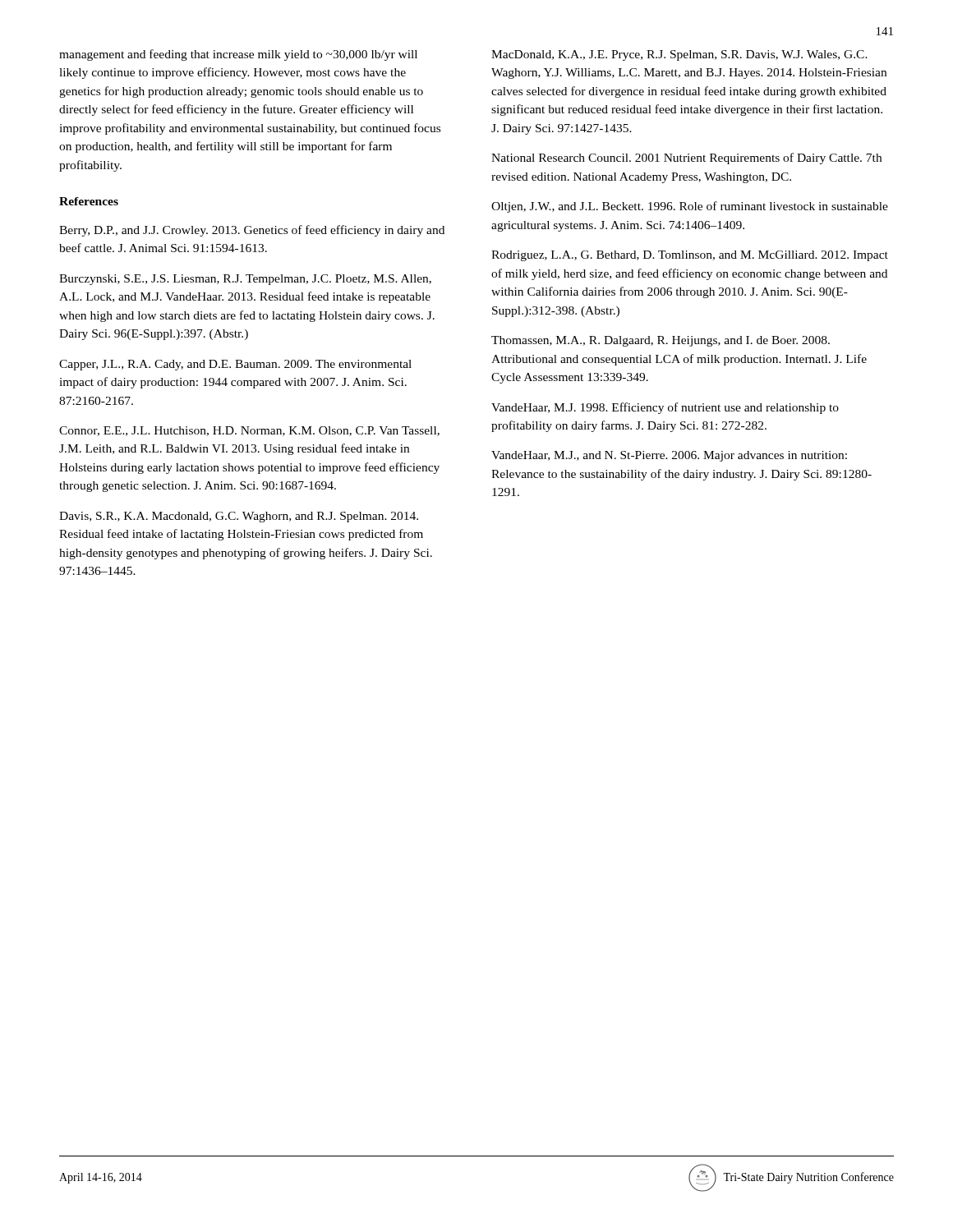Find the text block with the text "National Research Council. 2001 Nutrient Requirements of"
This screenshot has height=1232, width=953.
[687, 167]
